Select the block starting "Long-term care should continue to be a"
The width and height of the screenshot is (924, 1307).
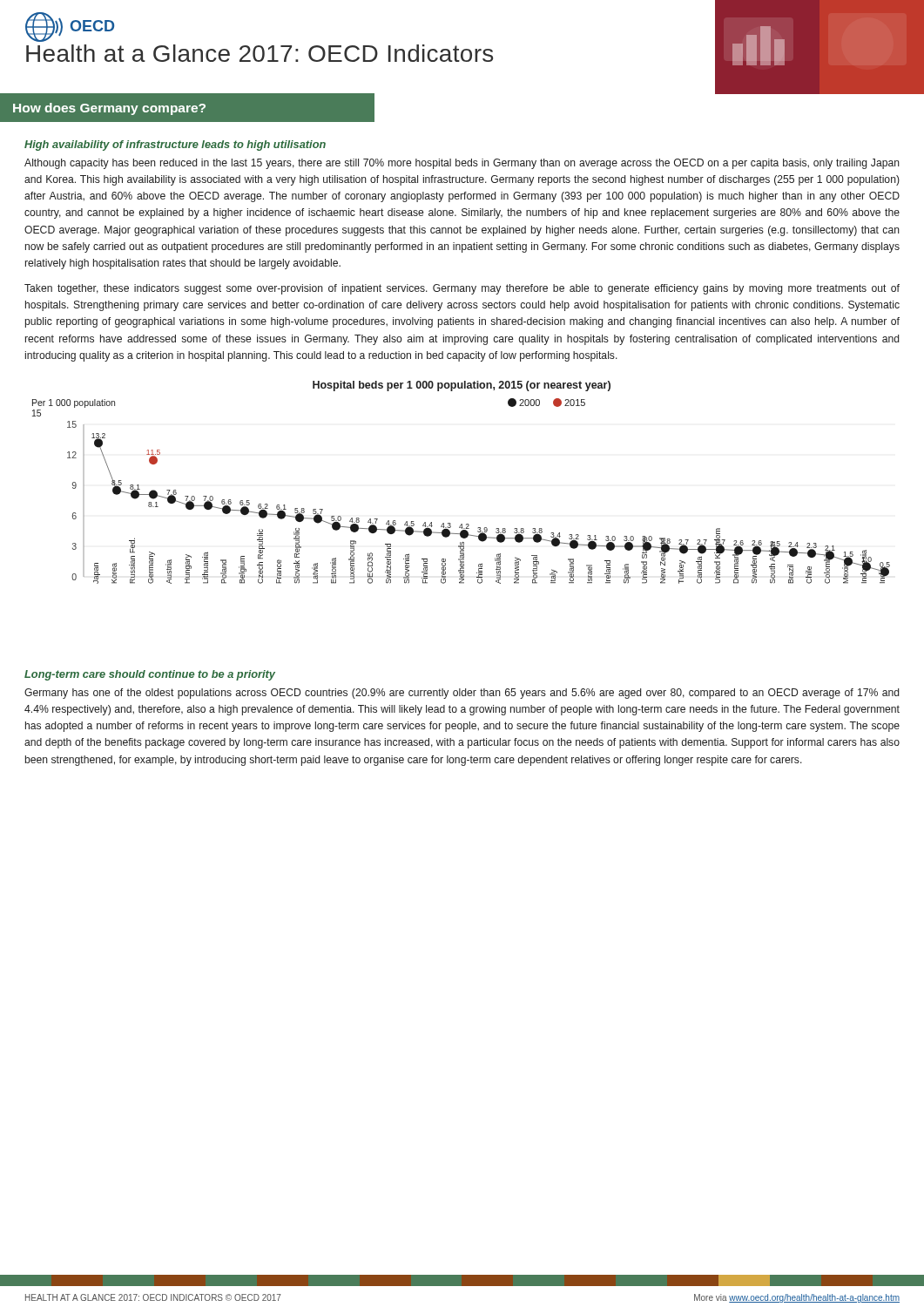[x=150, y=674]
